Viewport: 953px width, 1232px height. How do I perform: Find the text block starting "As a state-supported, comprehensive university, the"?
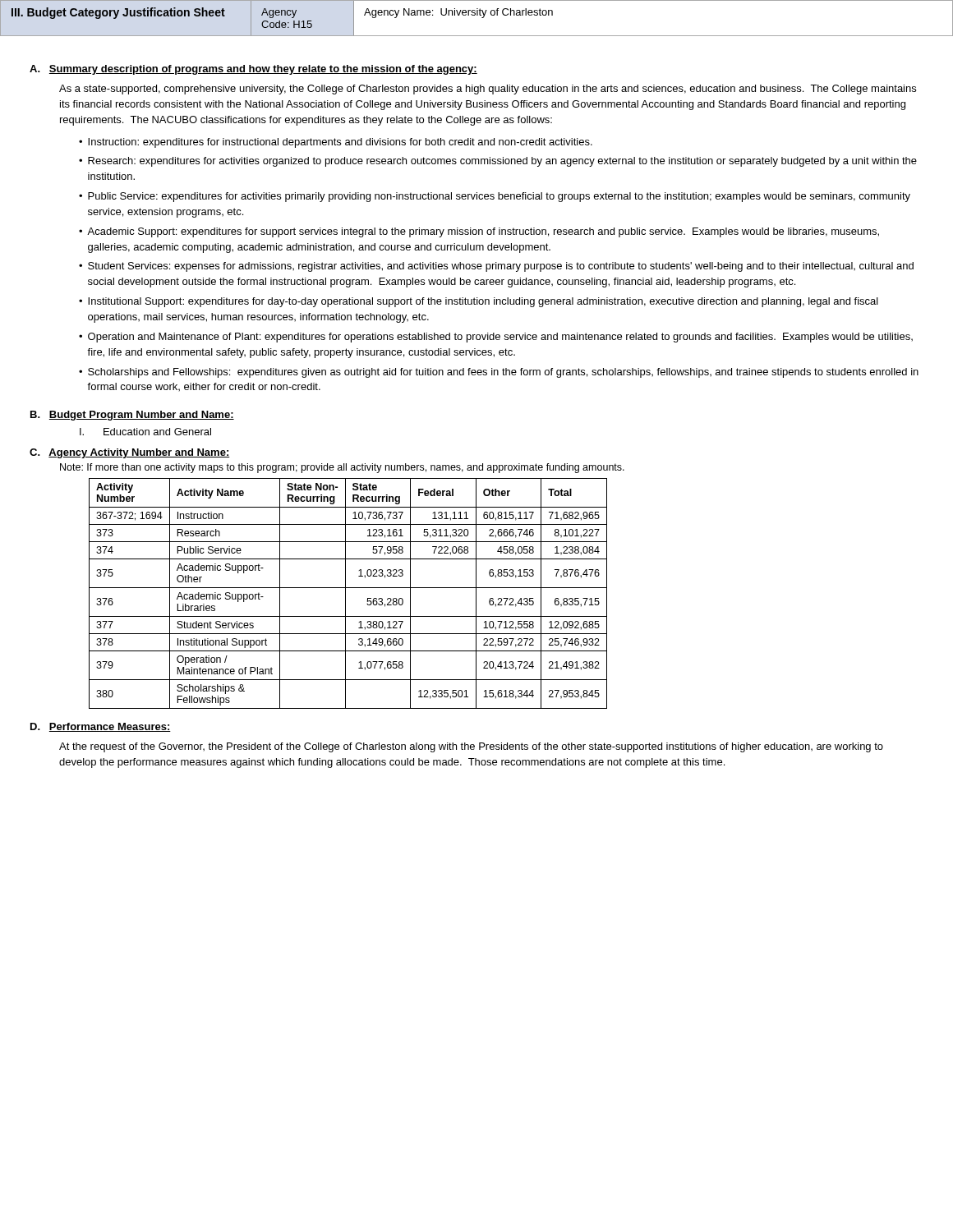pos(488,104)
